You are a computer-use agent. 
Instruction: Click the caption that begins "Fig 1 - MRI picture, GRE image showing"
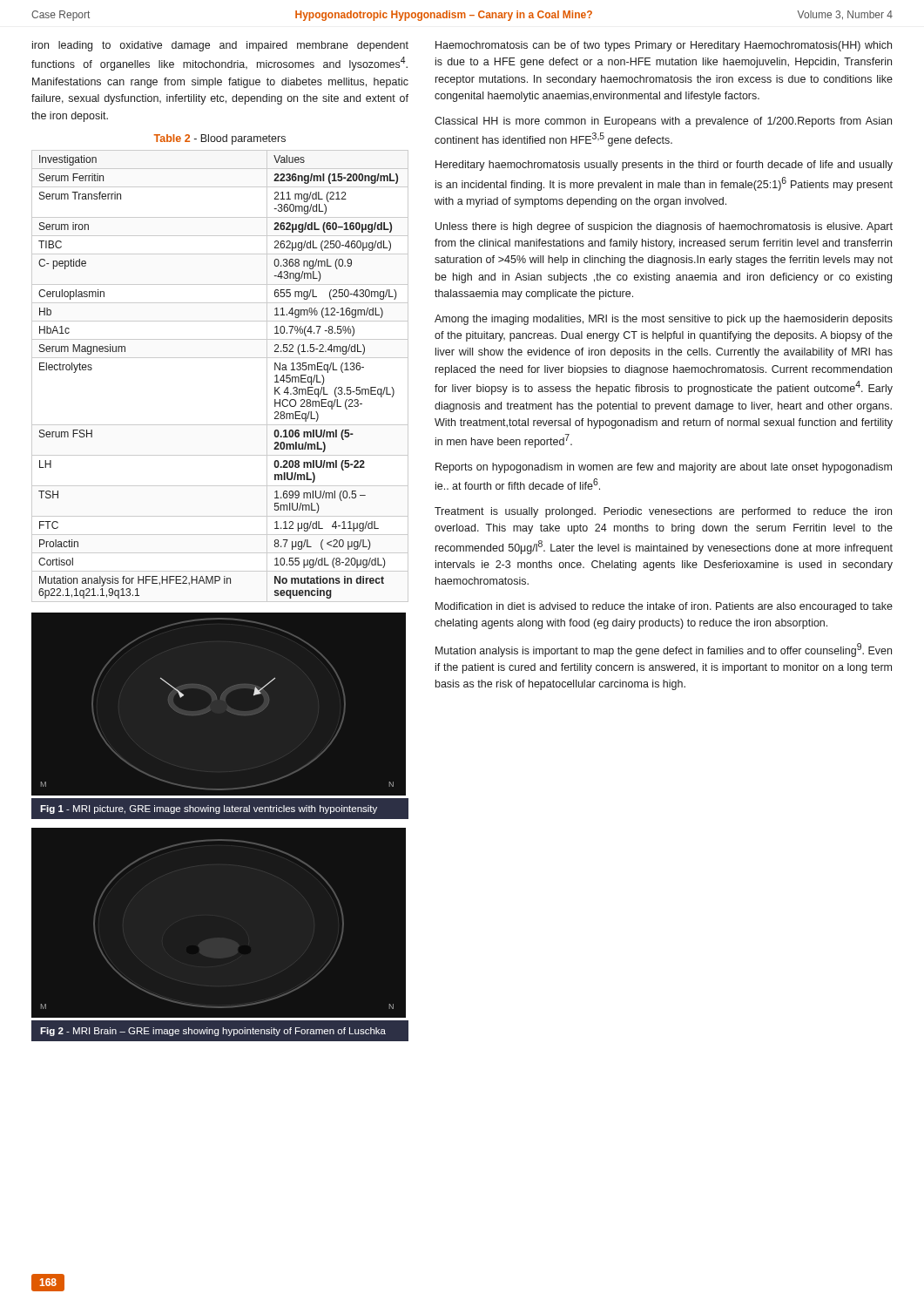(x=209, y=809)
